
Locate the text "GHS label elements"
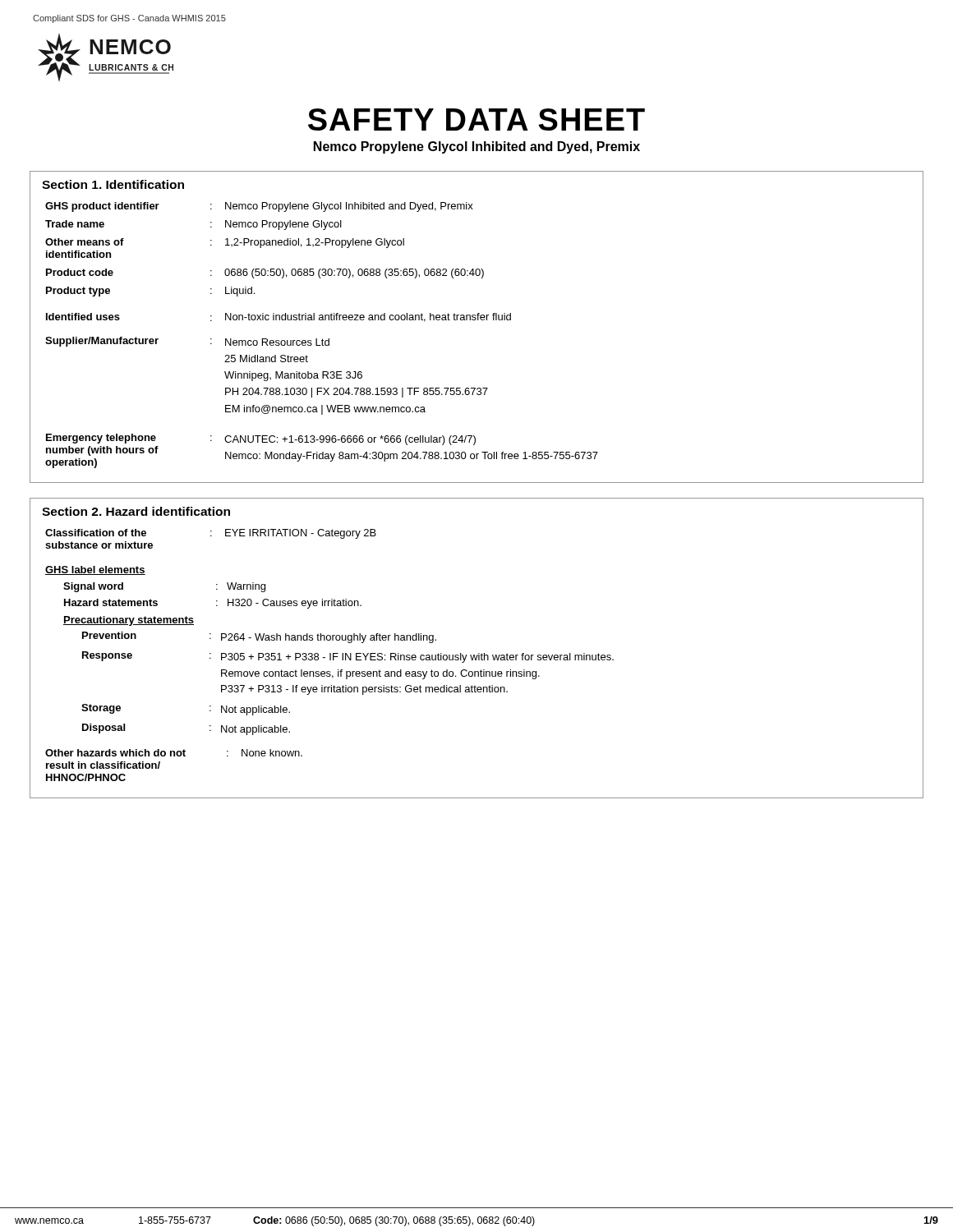(95, 569)
